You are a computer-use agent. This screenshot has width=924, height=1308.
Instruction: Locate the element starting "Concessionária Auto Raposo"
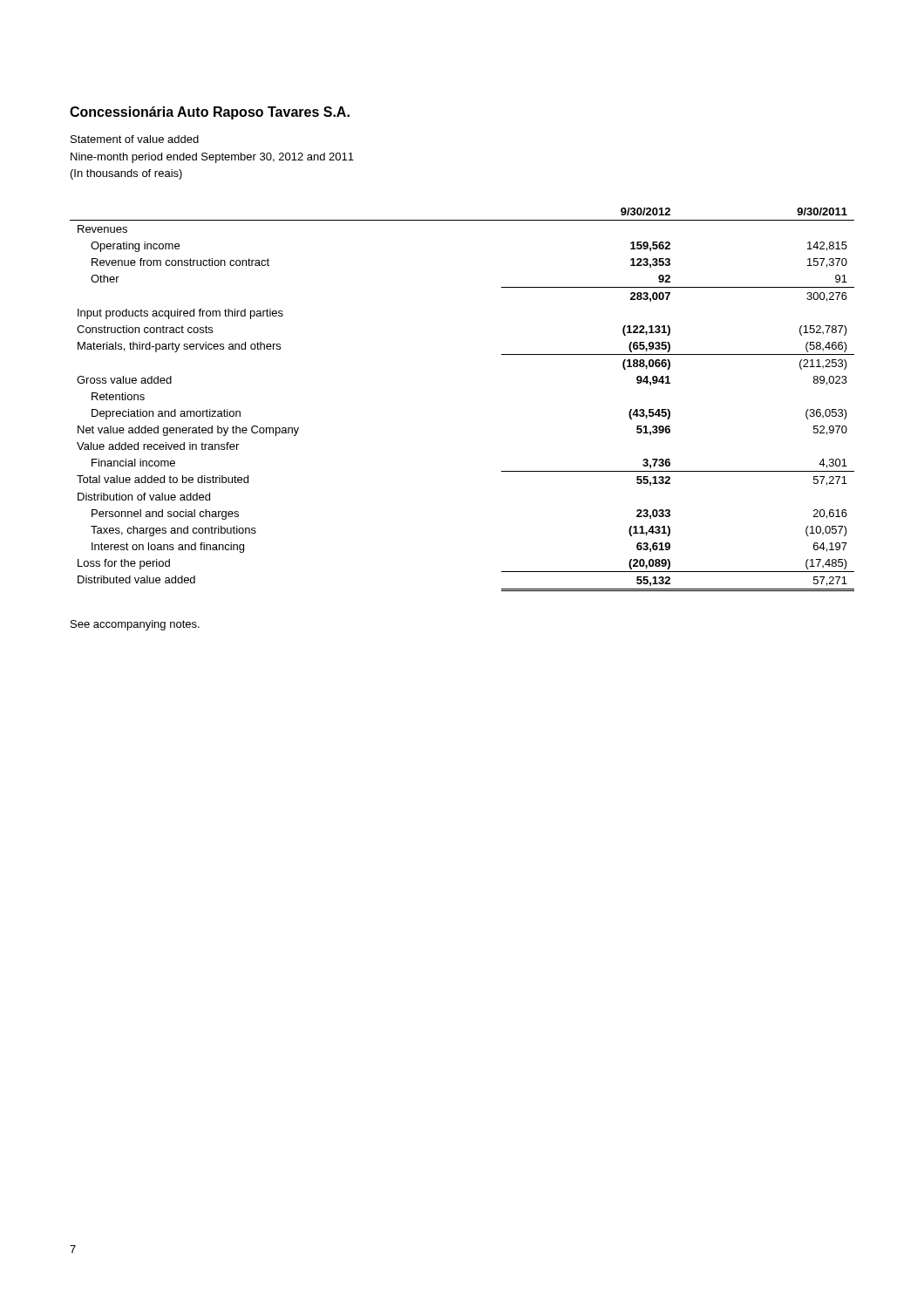[x=210, y=112]
